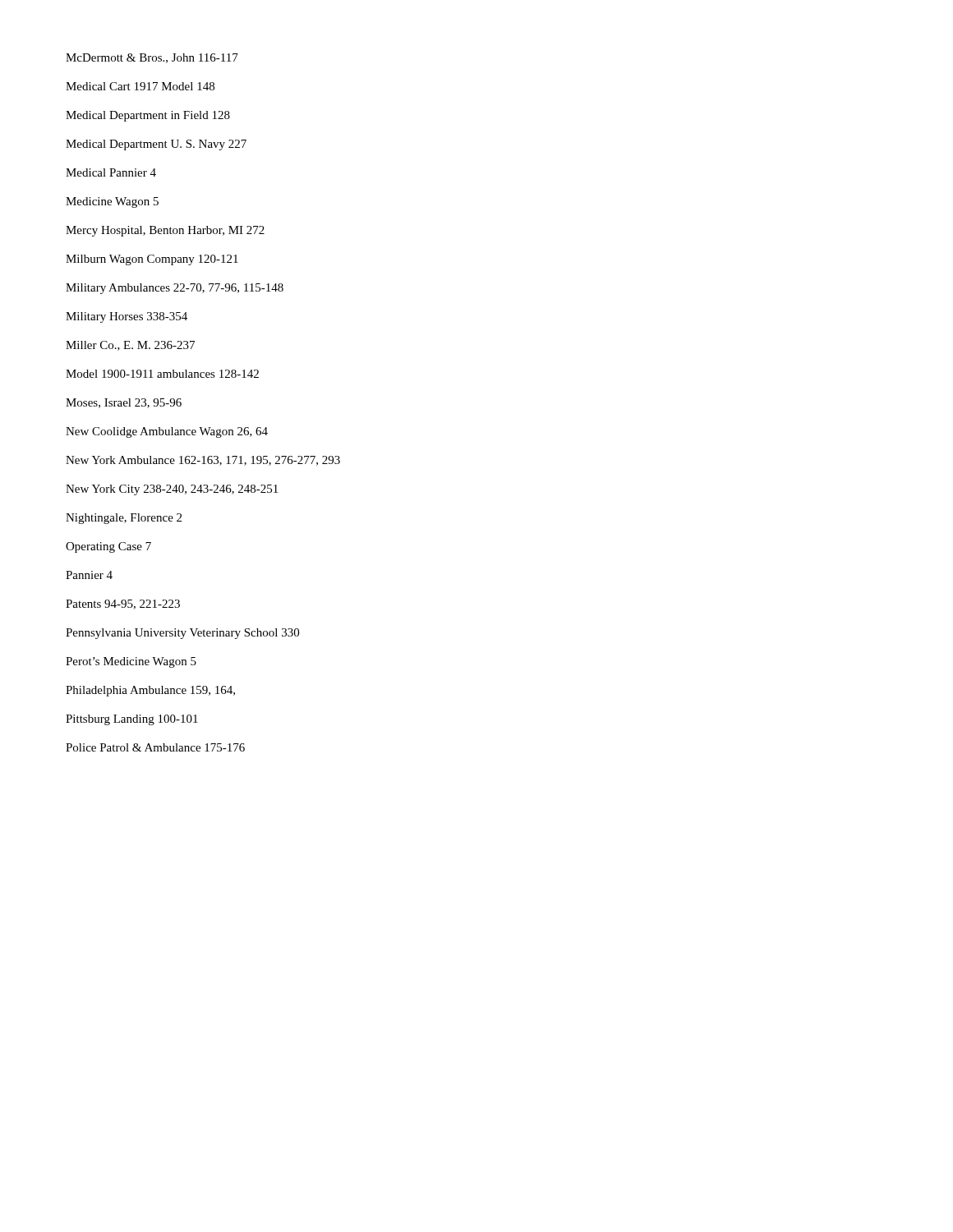Find the block starting "Moses, Israel 23, 95-96"

pyautogui.click(x=124, y=402)
